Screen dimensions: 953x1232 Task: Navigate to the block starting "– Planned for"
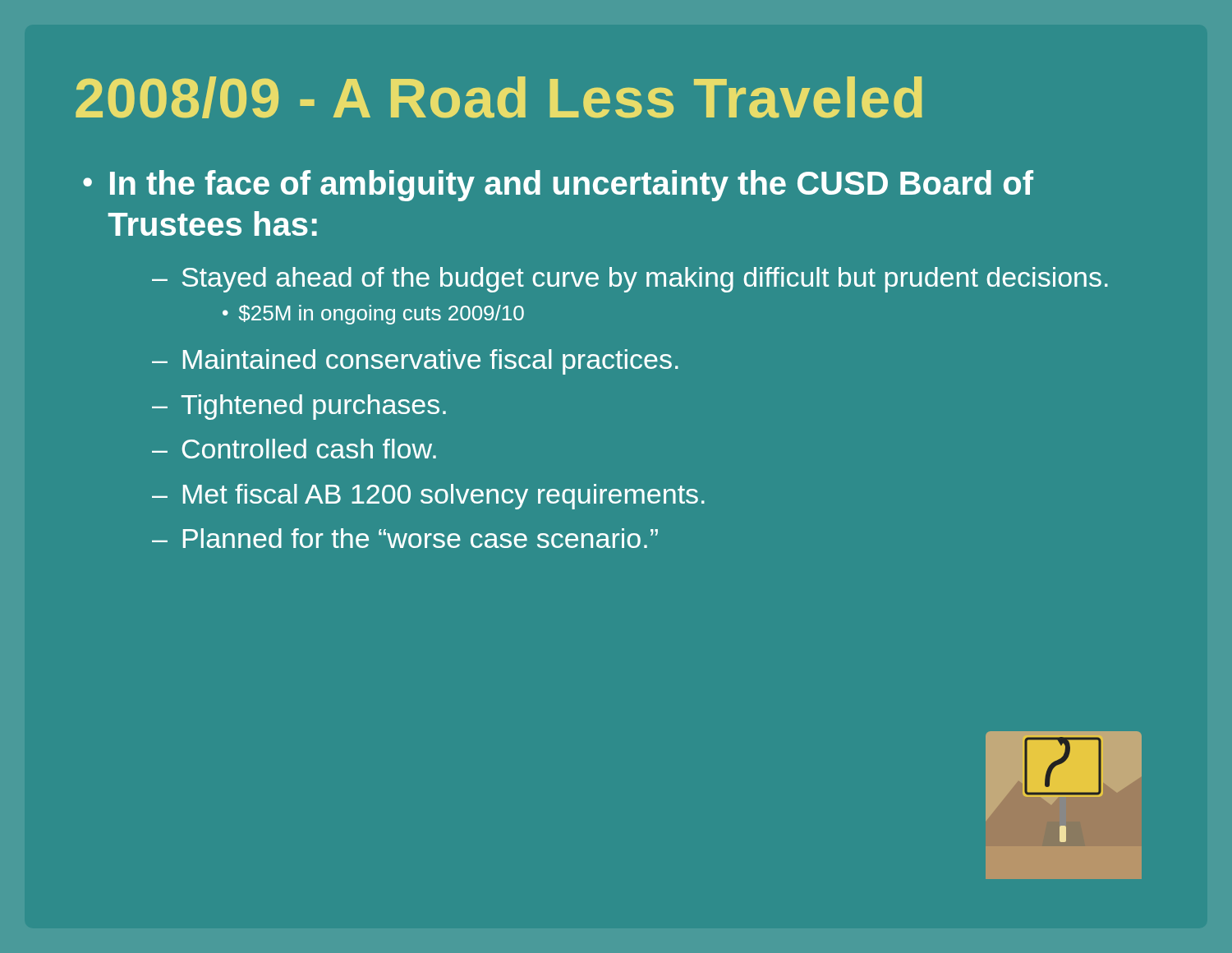point(405,539)
